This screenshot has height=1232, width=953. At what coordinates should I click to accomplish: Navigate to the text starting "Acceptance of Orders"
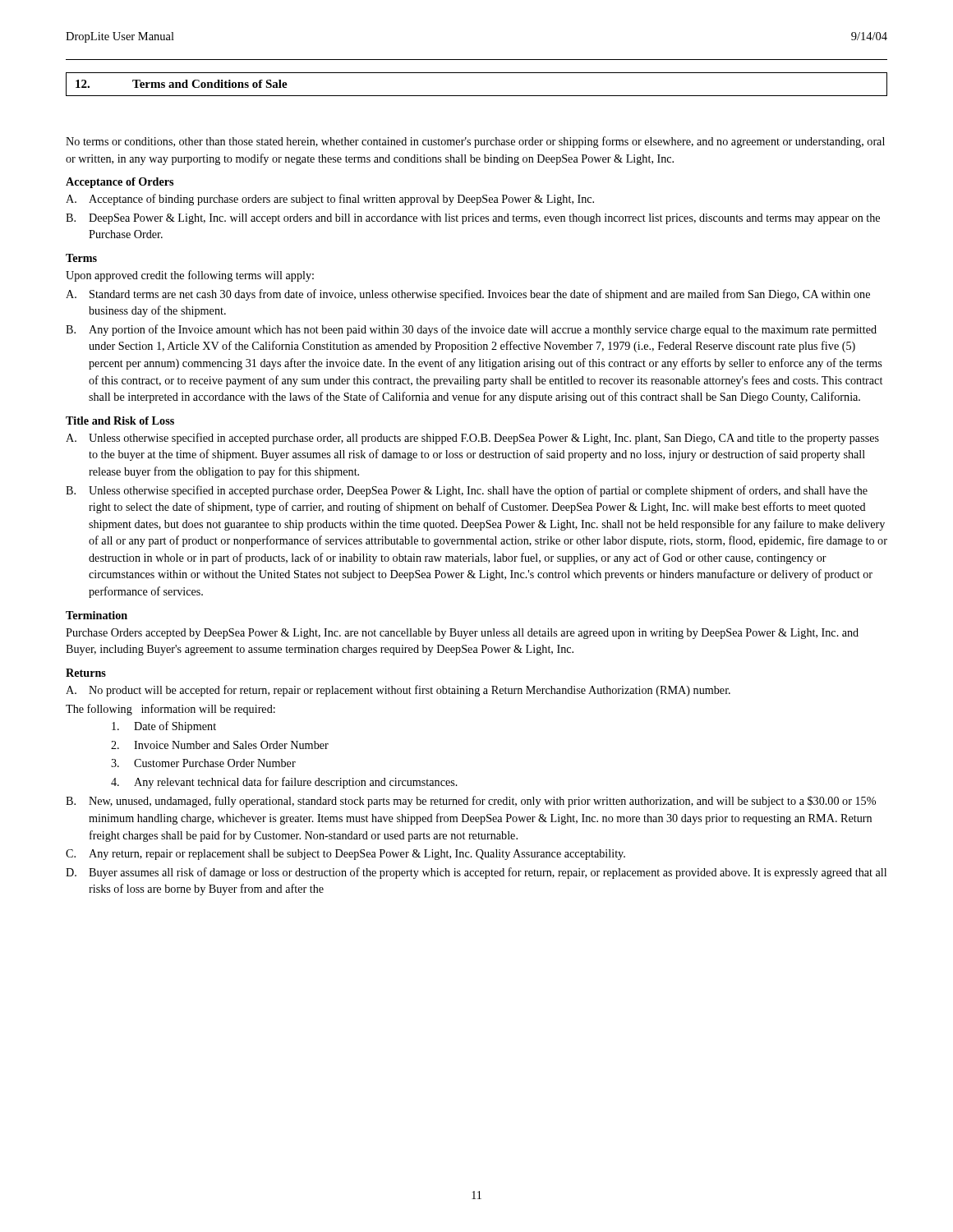tap(120, 182)
